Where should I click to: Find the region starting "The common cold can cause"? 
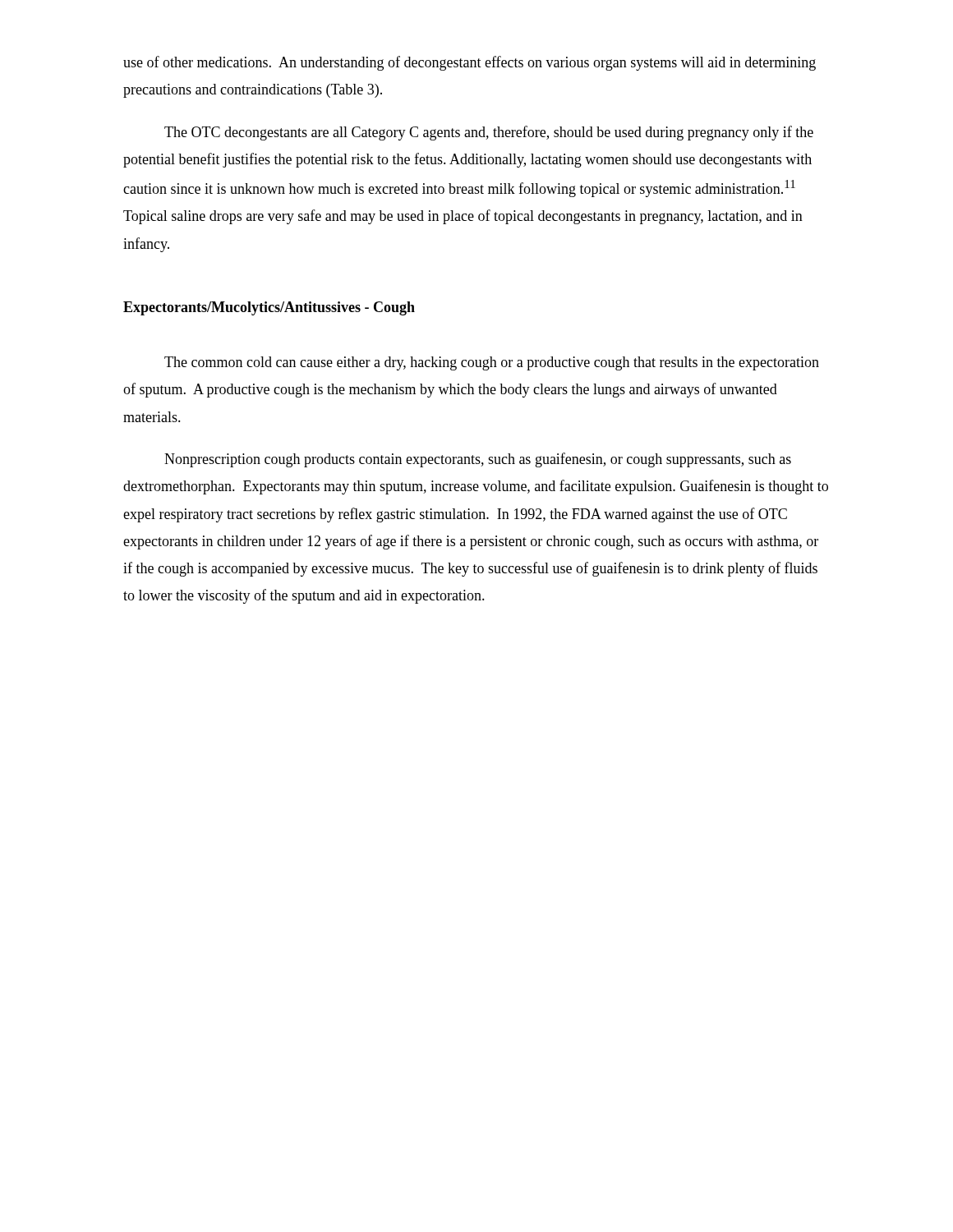[x=476, y=390]
